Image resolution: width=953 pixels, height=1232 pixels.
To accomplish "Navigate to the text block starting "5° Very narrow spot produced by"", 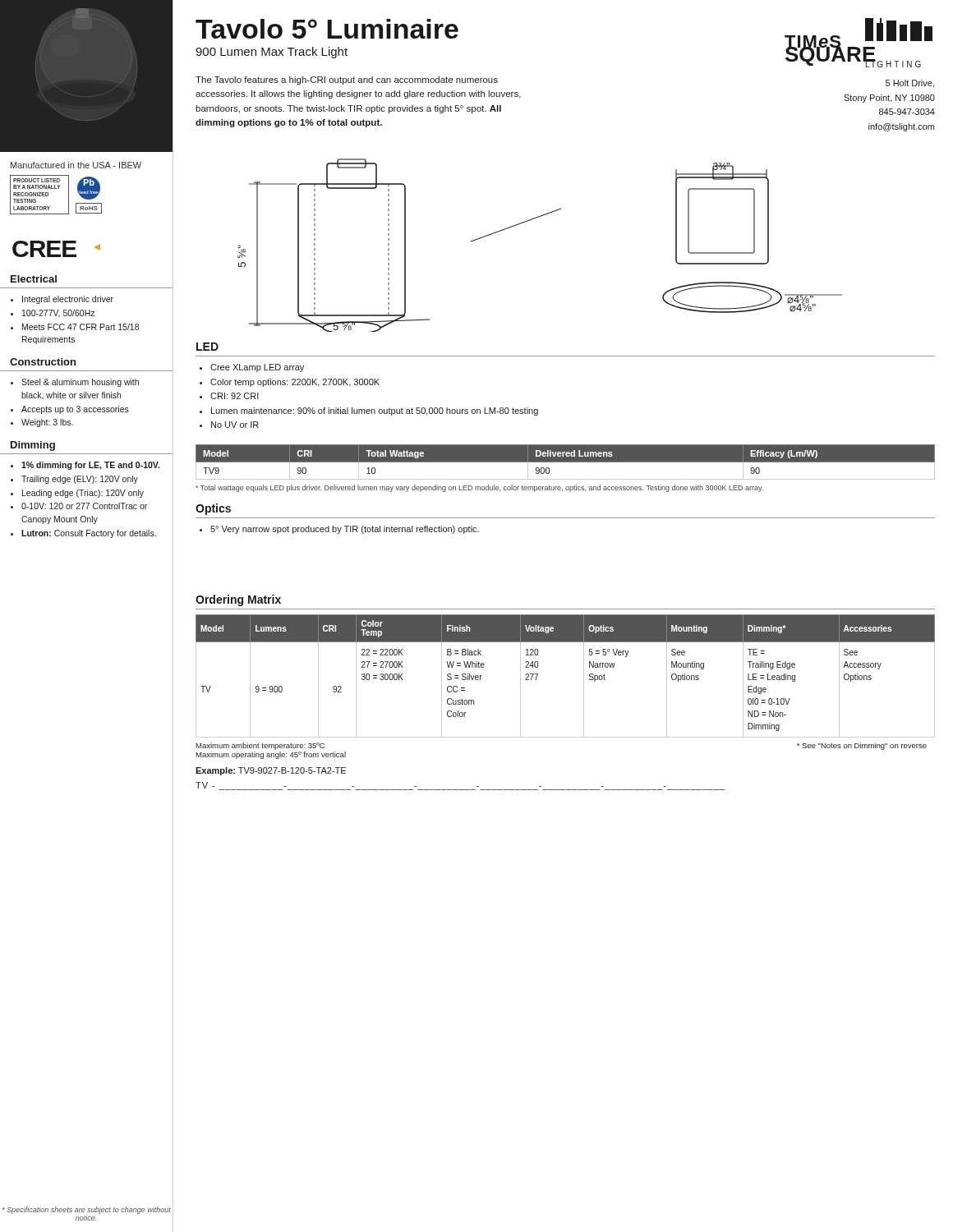I will point(345,529).
